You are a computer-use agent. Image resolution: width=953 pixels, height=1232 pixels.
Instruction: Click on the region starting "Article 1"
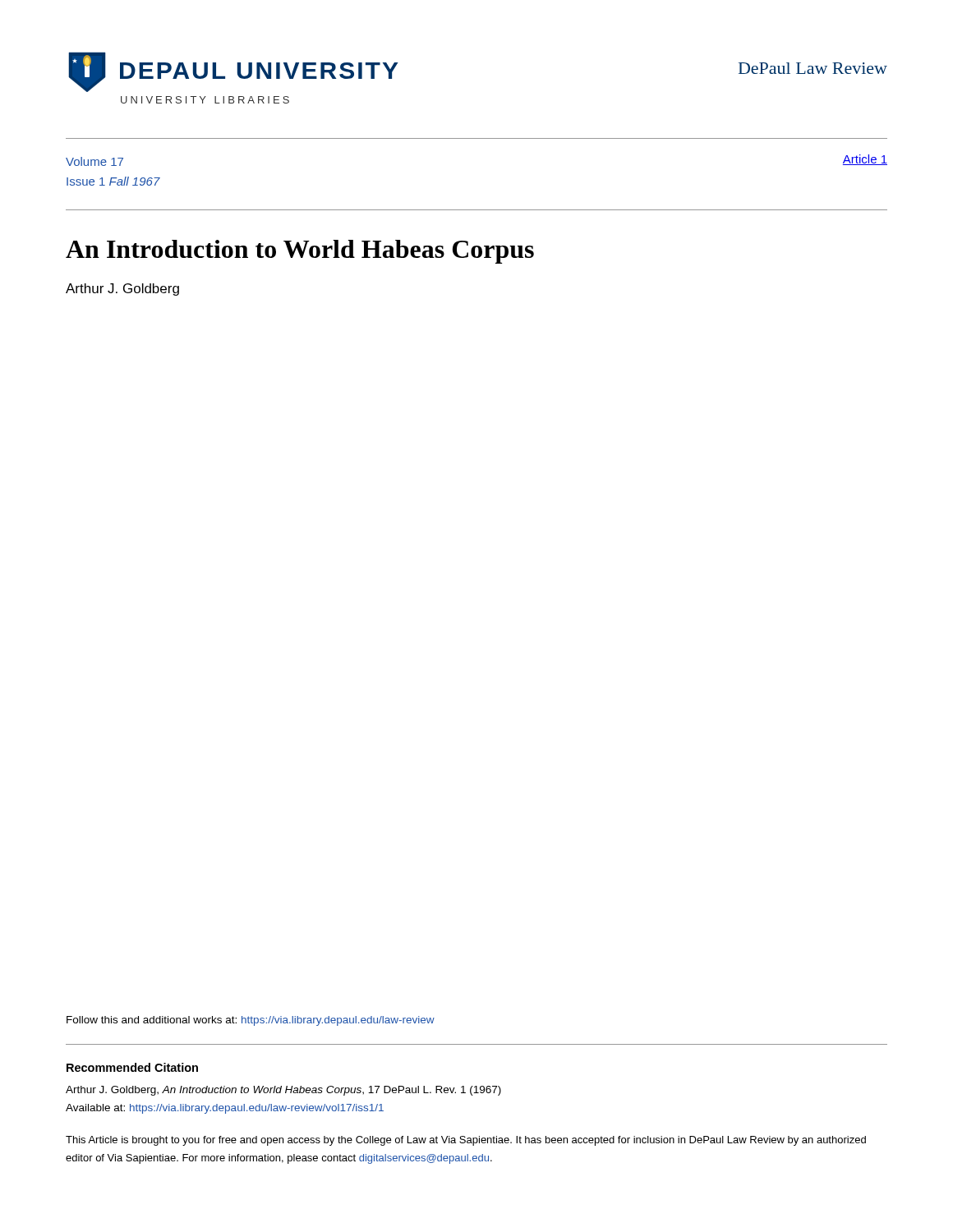[865, 159]
